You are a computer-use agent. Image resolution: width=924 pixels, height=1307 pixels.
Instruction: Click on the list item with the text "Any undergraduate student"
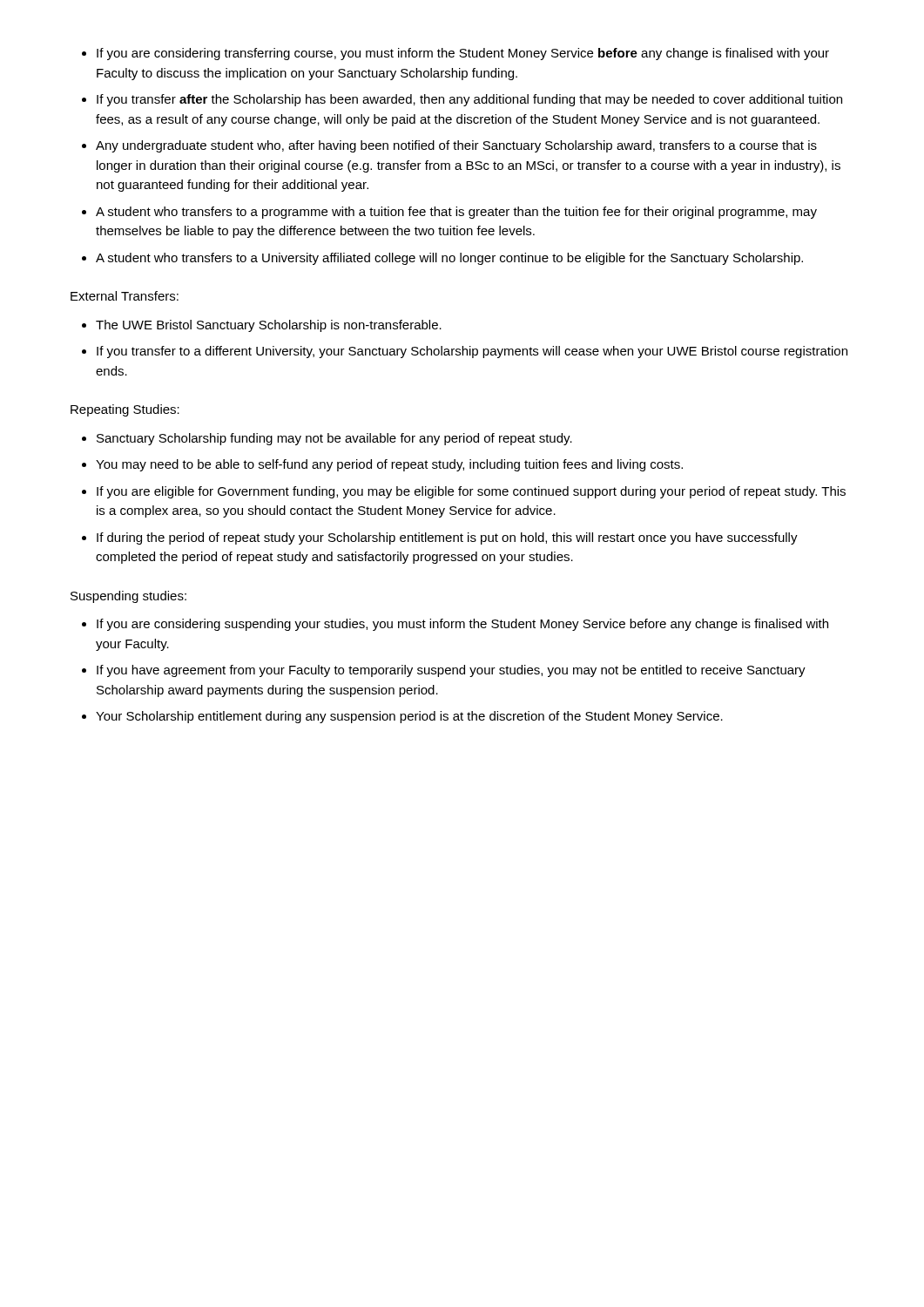click(468, 165)
